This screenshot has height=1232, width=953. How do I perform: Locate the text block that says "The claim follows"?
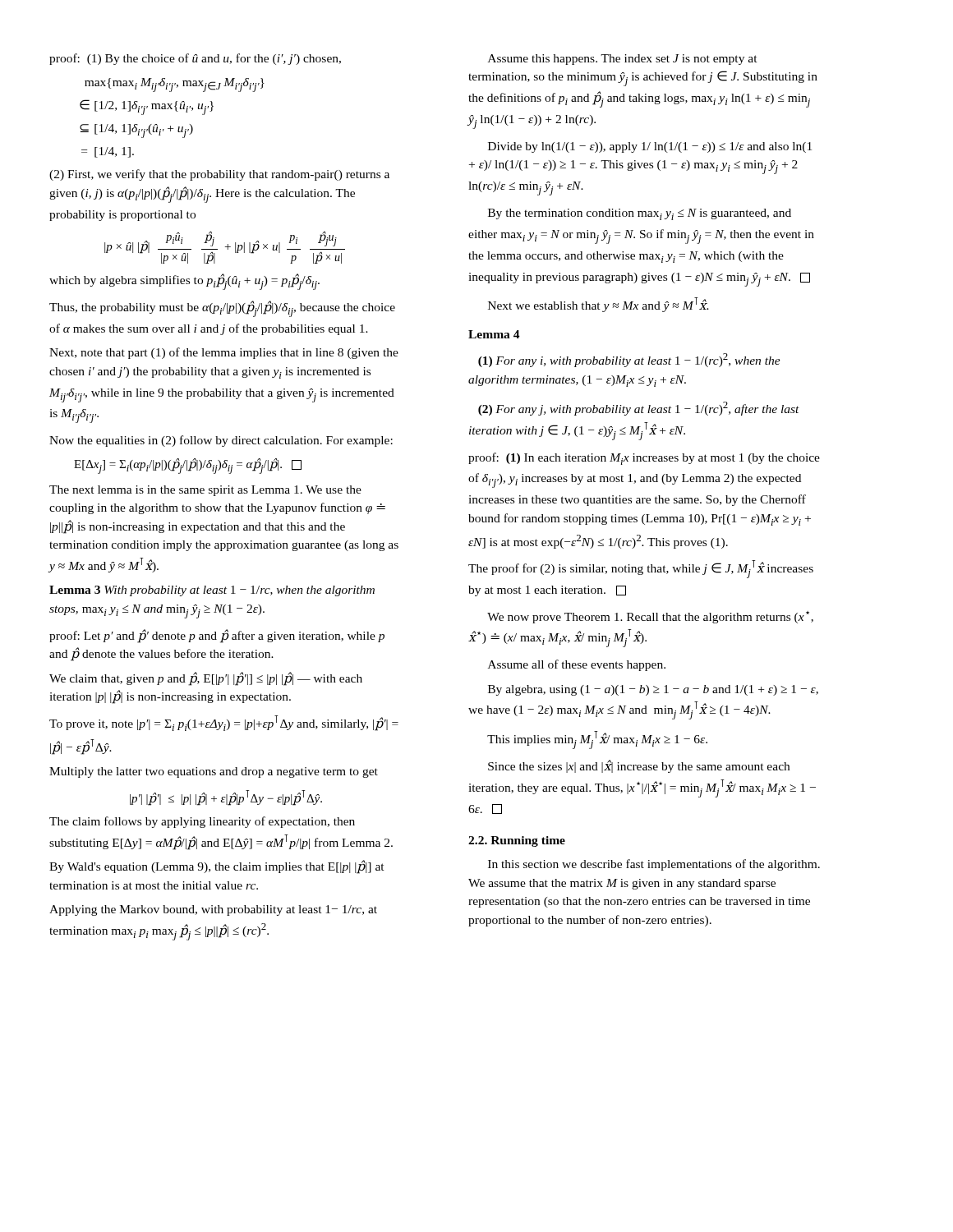(226, 878)
